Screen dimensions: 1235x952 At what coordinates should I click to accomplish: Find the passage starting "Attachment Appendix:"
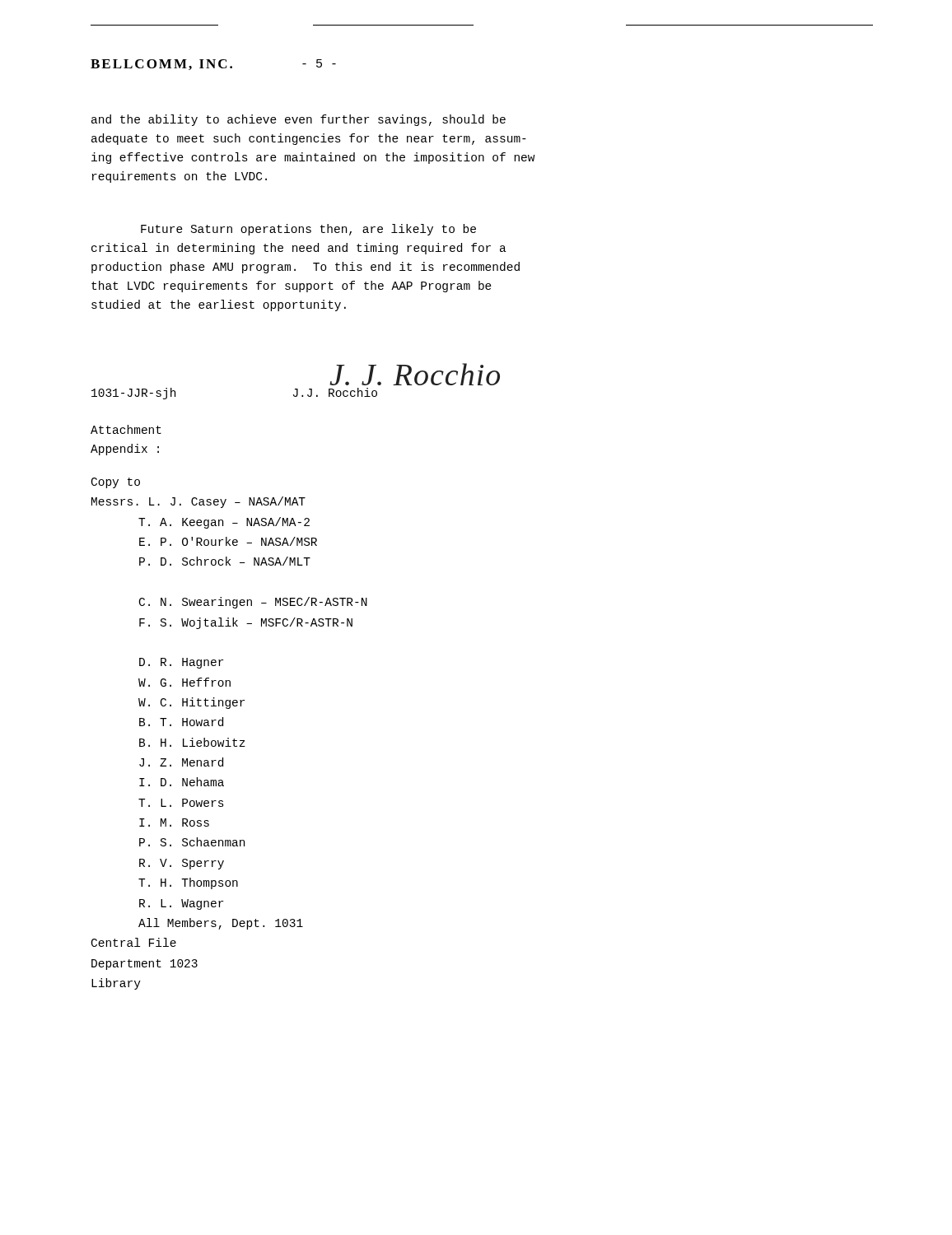(x=126, y=440)
